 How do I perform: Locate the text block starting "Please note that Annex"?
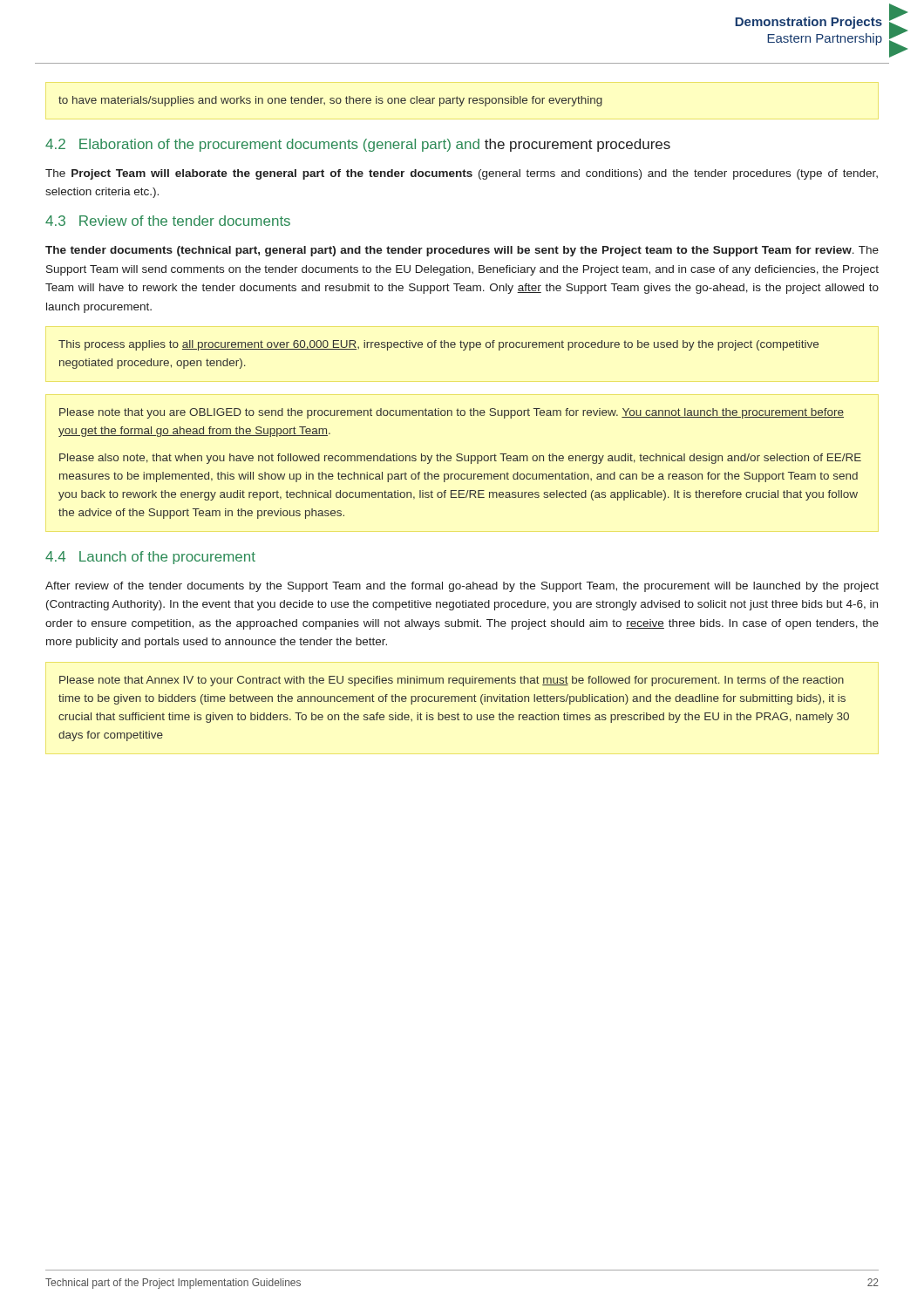tap(454, 707)
